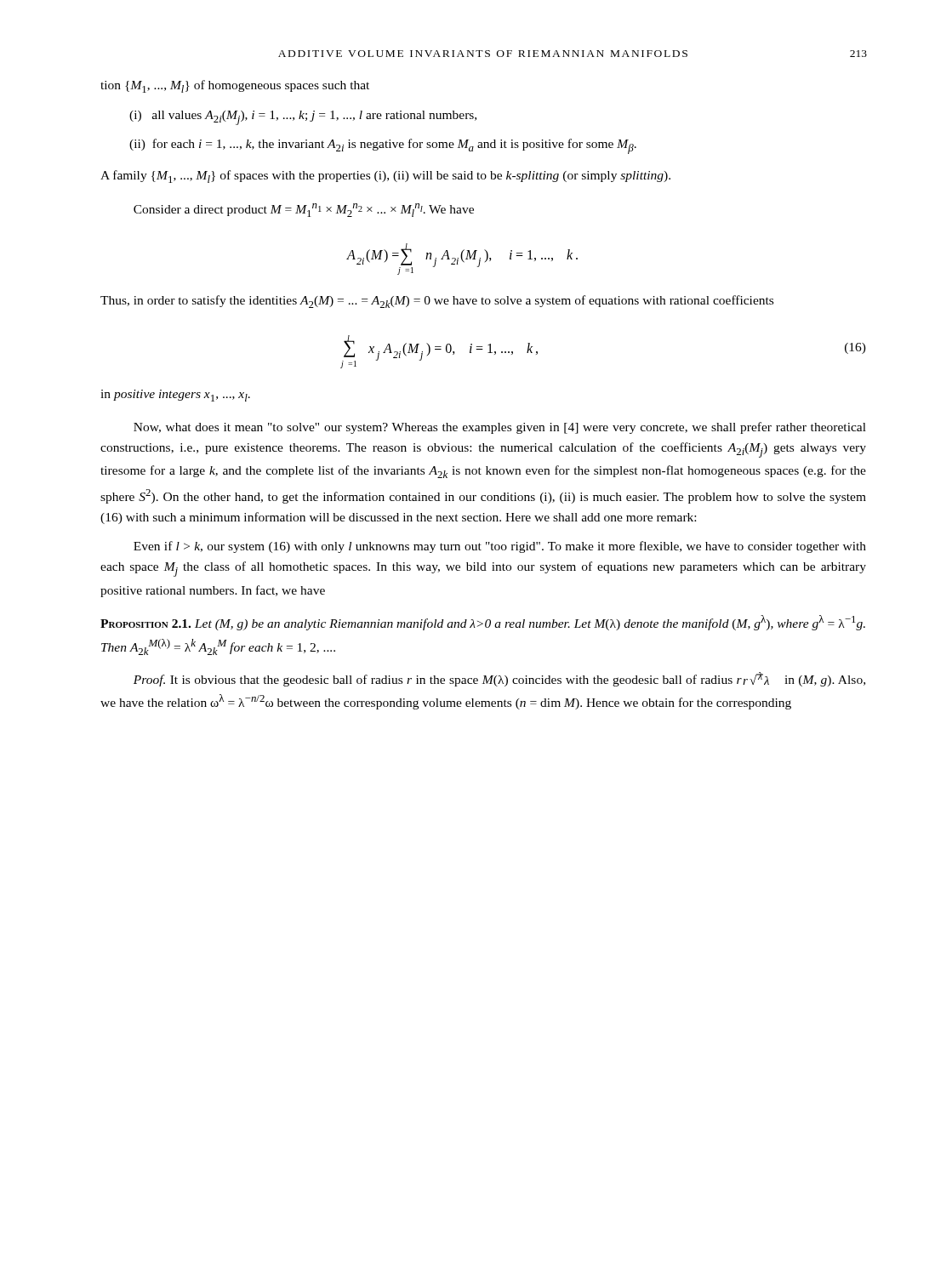Where is the passage that starts "A family {M1, ...,"?

[386, 176]
